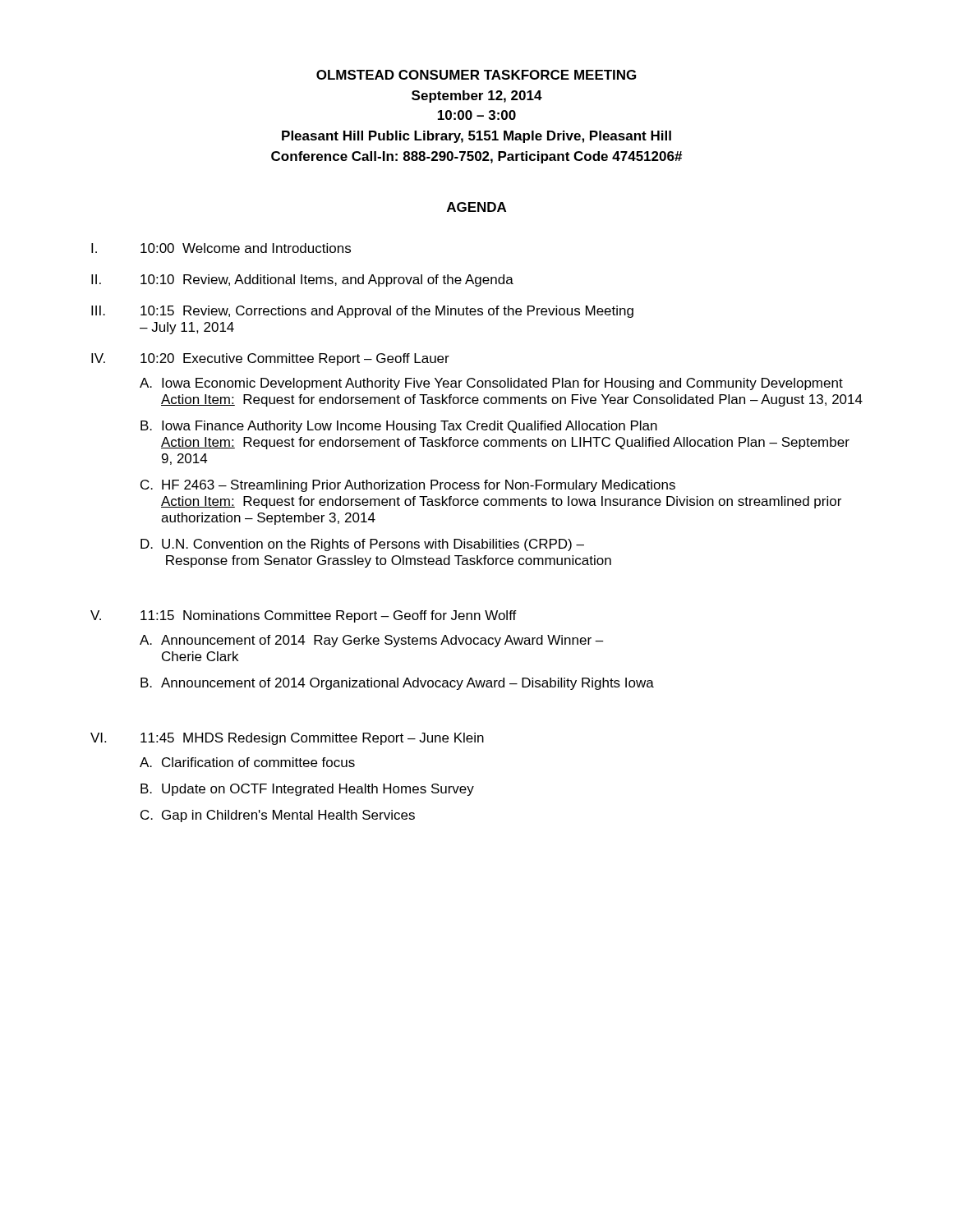
Task: Locate the block of text that opens with "V. 11:15 Nominations"
Action: [x=476, y=655]
